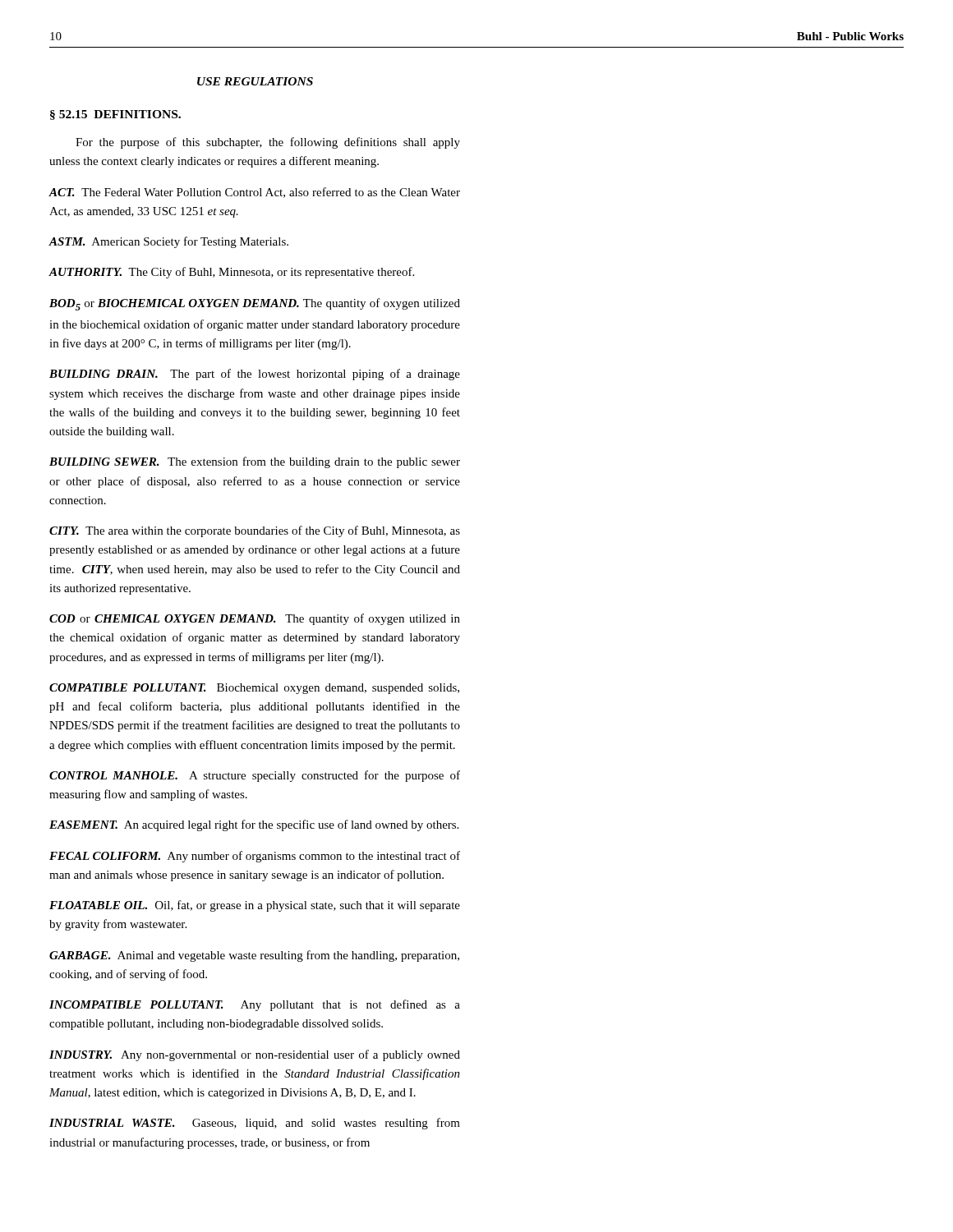Navigate to the block starting "FLOATABLE OIL. Oil, fat, or"

(255, 915)
